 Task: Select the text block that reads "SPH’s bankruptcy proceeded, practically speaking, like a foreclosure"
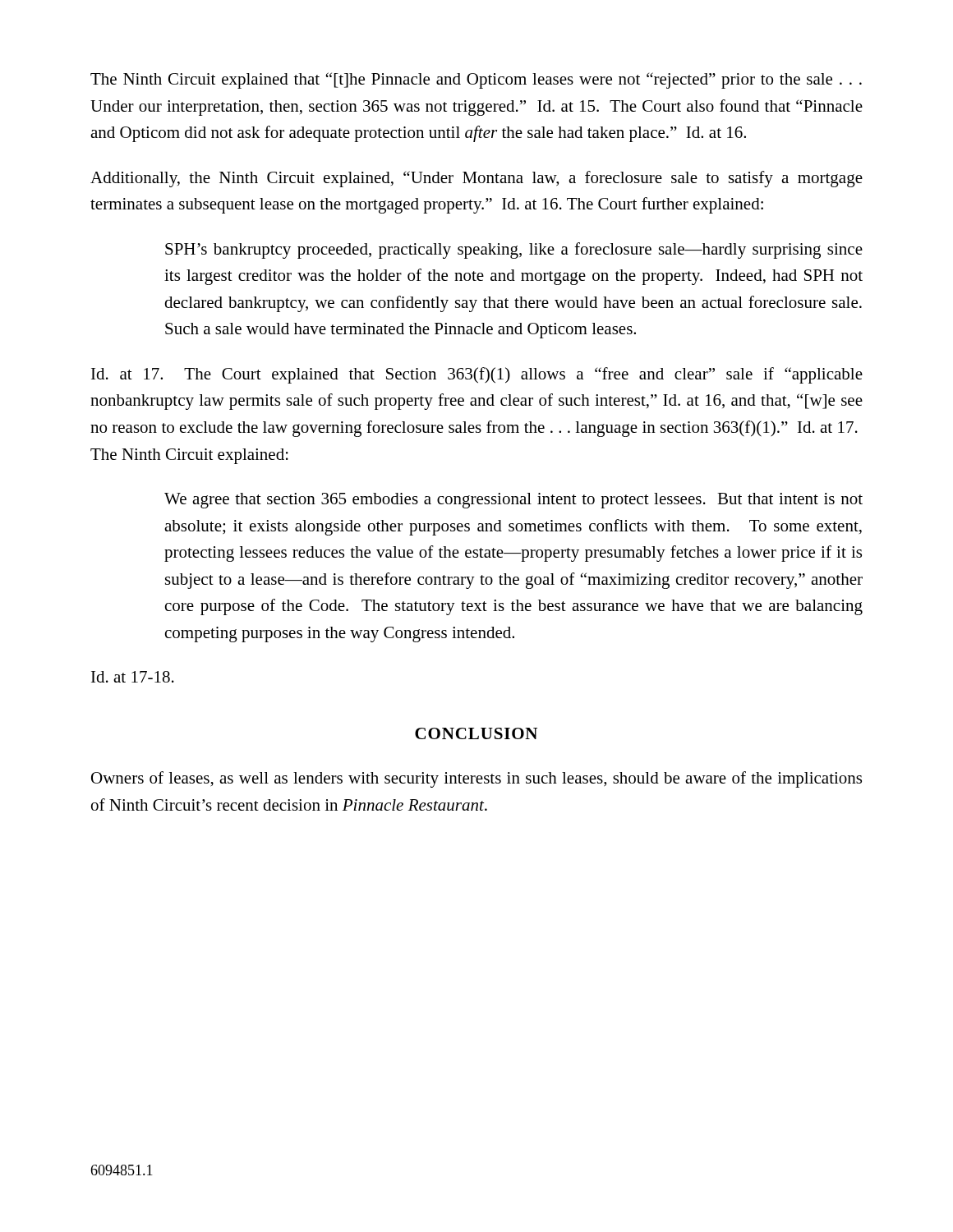pyautogui.click(x=513, y=289)
